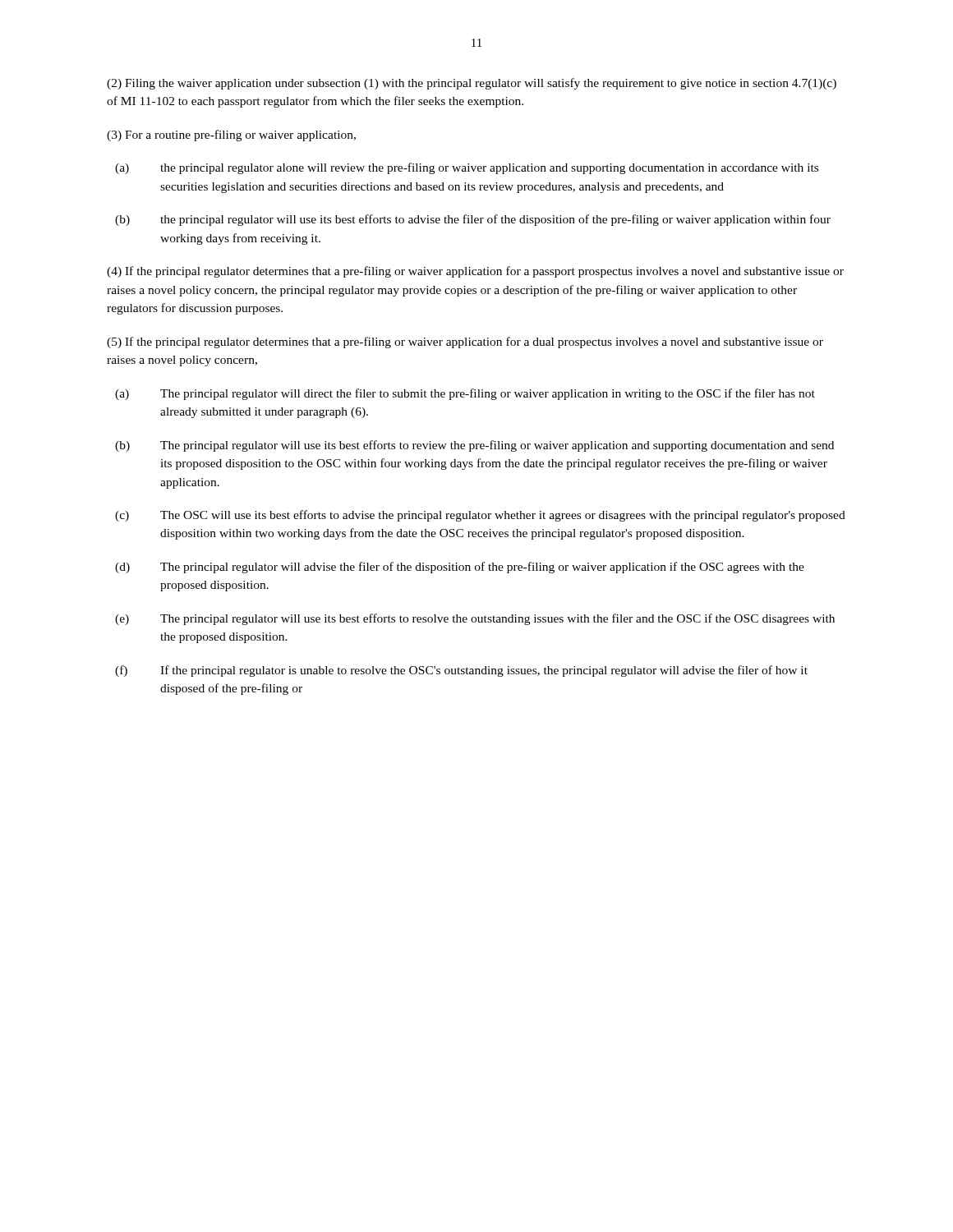Locate the text block that reads "(4) If the principal regulator determines"
The width and height of the screenshot is (953, 1232).
point(475,289)
